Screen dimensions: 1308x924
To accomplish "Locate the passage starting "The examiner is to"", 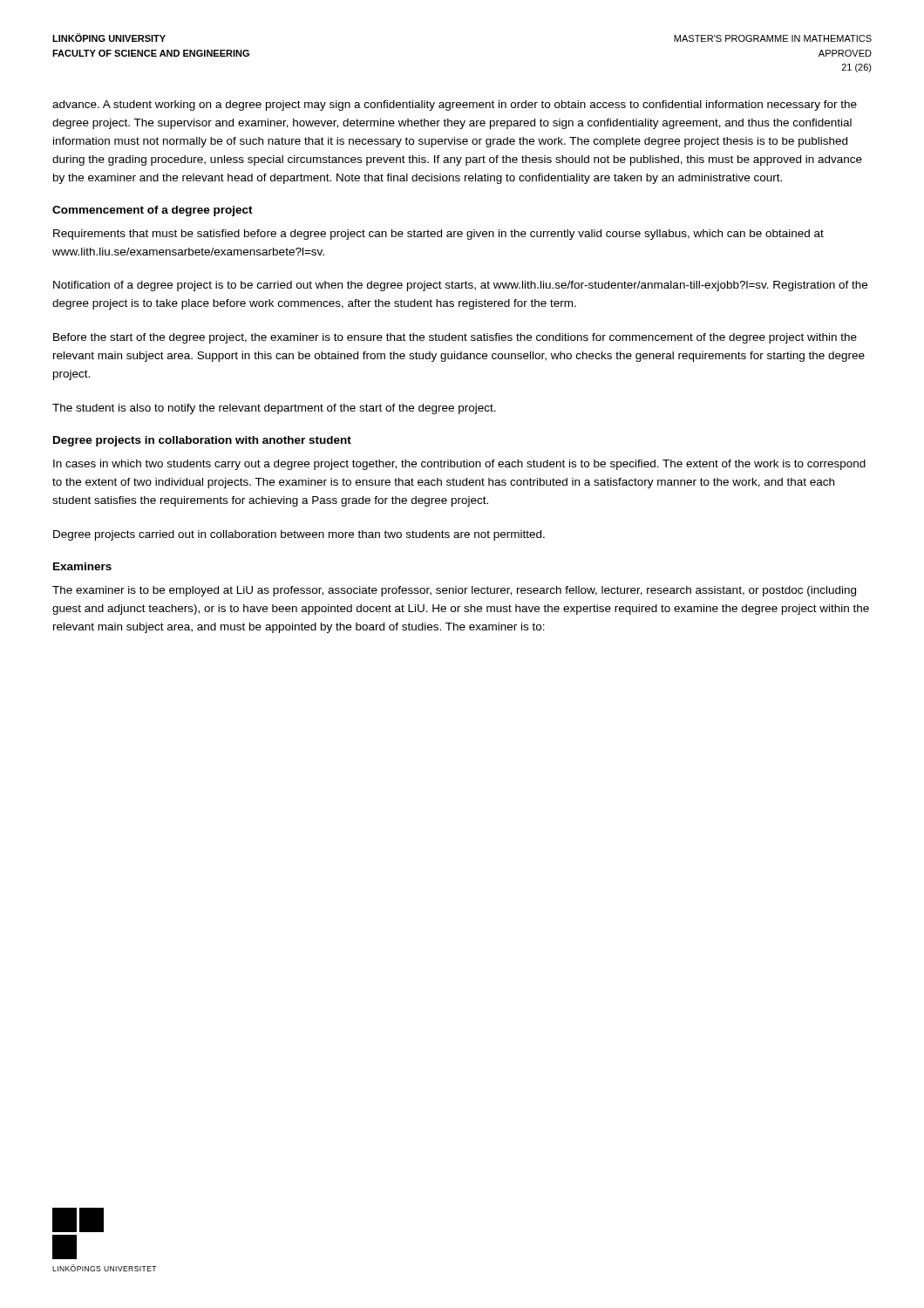I will pyautogui.click(x=461, y=608).
